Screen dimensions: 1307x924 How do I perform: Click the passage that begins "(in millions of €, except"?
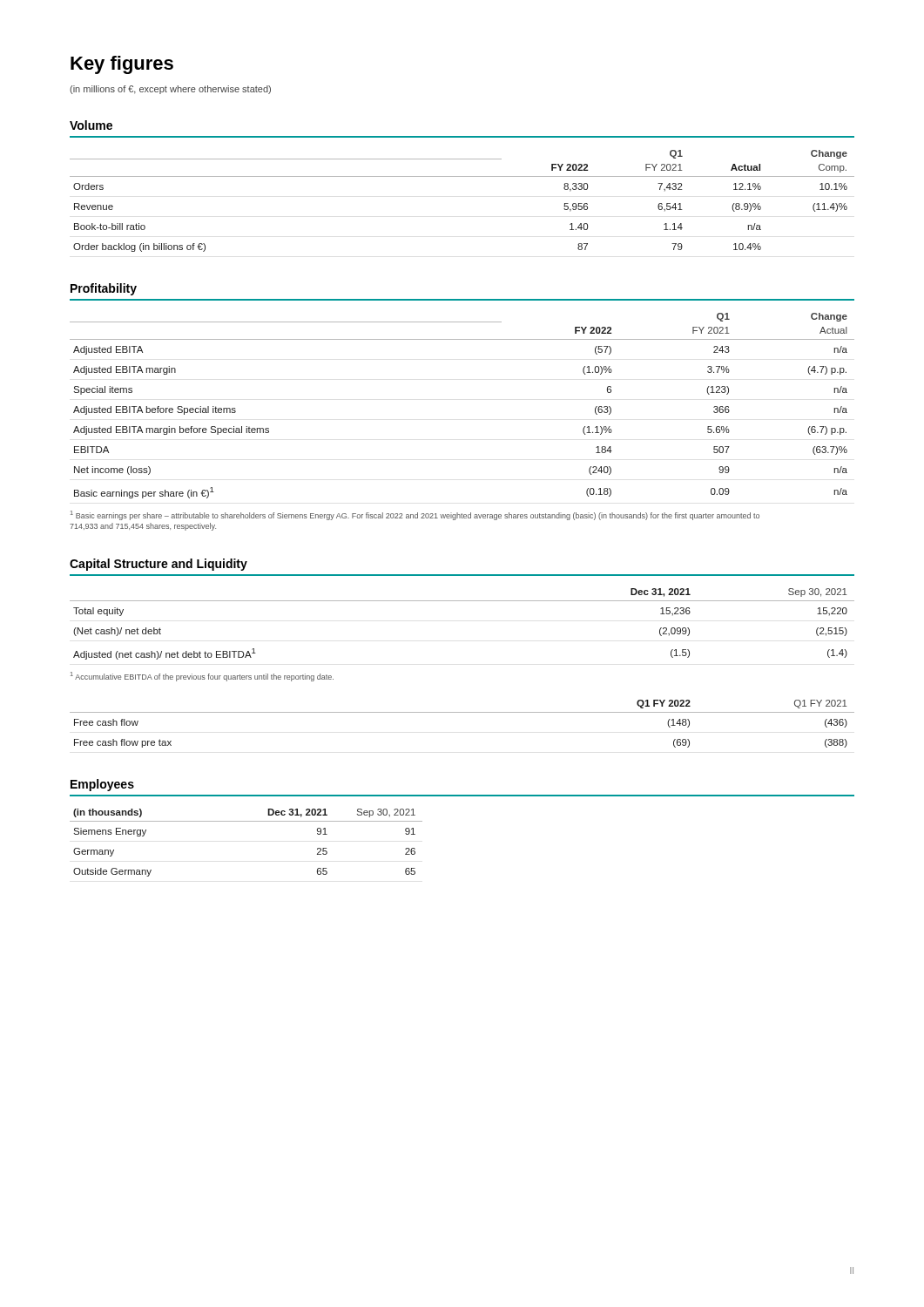point(171,89)
